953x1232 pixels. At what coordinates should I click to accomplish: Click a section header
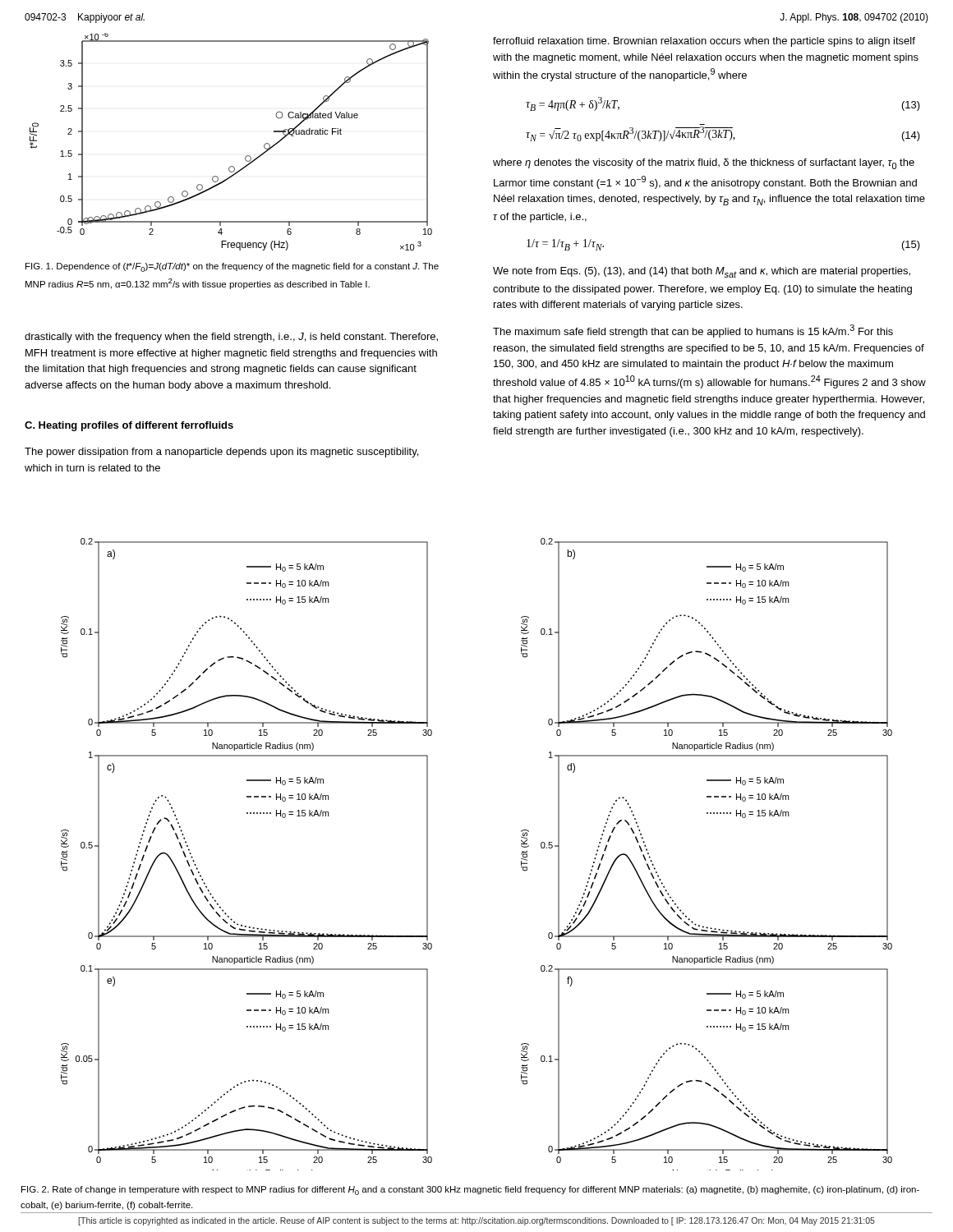[129, 425]
